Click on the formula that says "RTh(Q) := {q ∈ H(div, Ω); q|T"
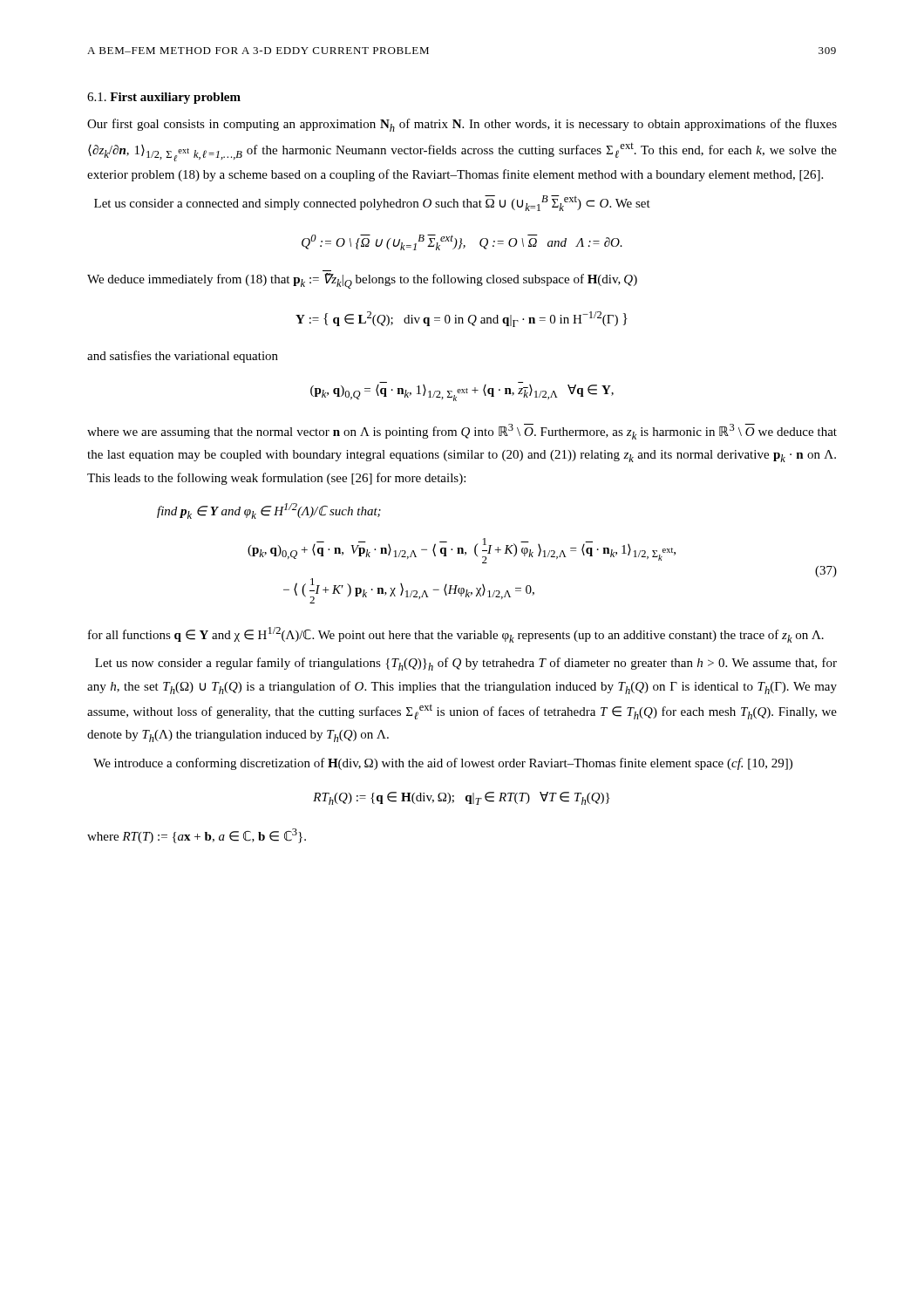Viewport: 924px width, 1308px height. tap(462, 799)
